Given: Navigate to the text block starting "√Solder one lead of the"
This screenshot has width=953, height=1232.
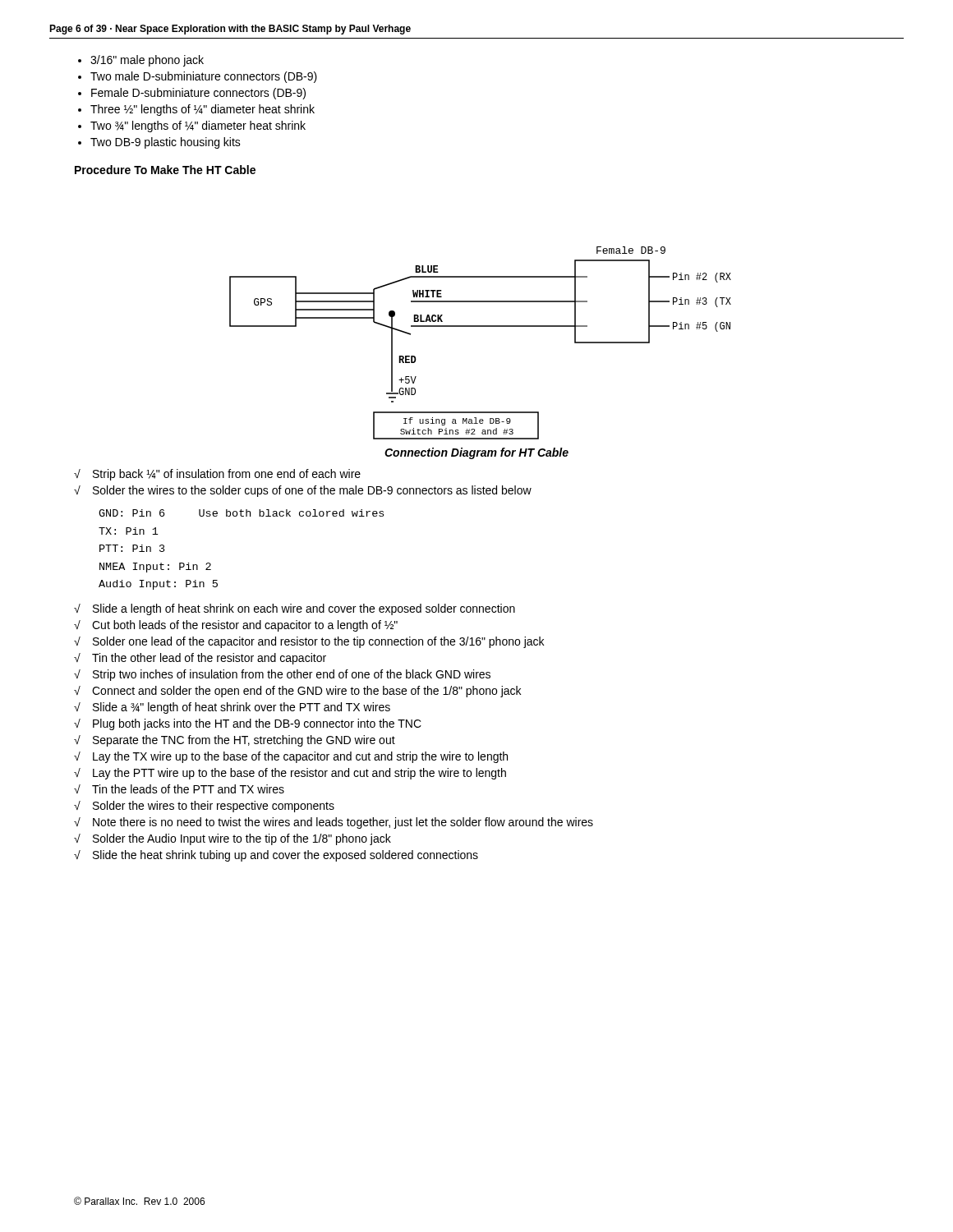Looking at the screenshot, I should coord(309,641).
